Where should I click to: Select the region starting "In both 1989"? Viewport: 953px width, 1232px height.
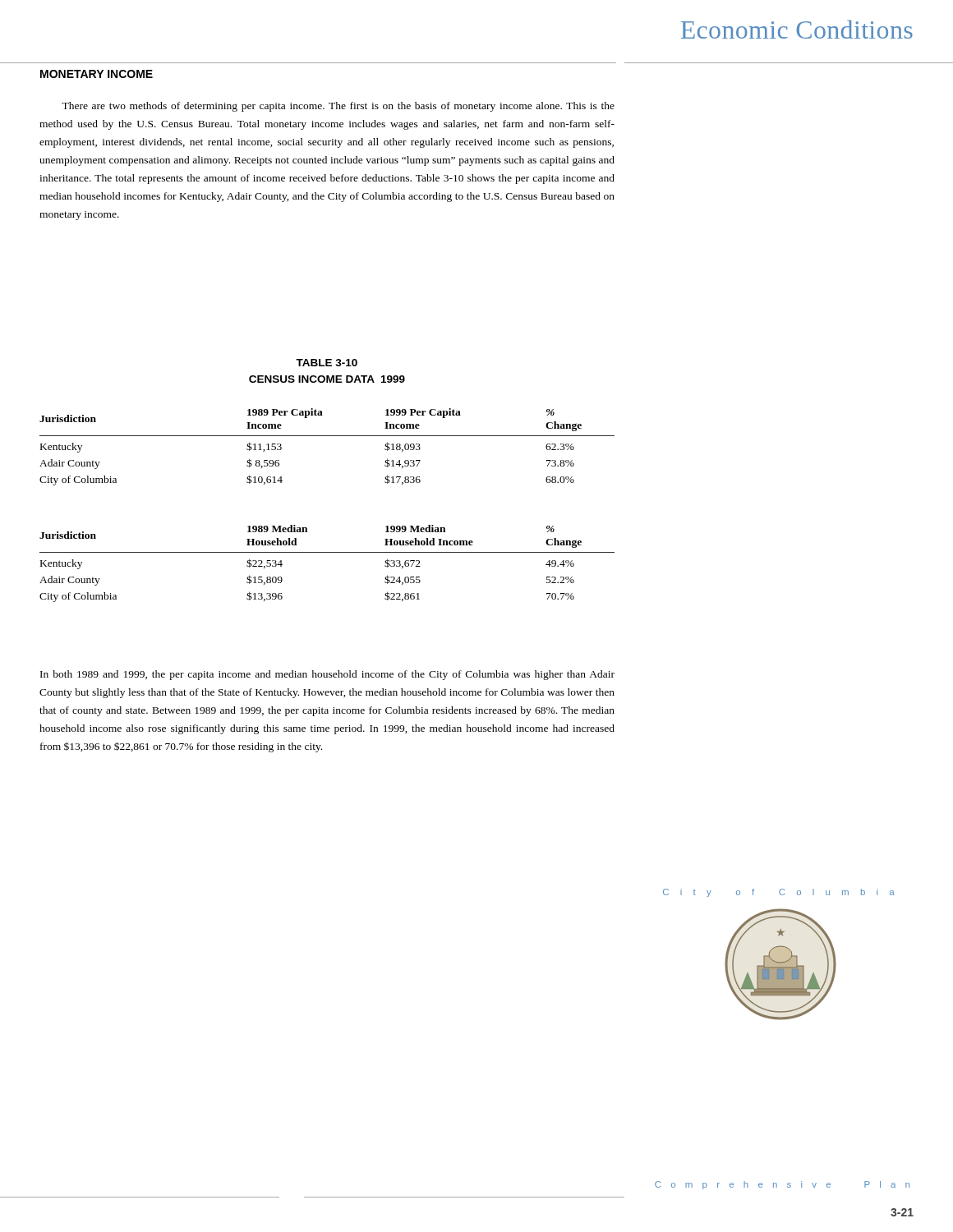pyautogui.click(x=327, y=710)
